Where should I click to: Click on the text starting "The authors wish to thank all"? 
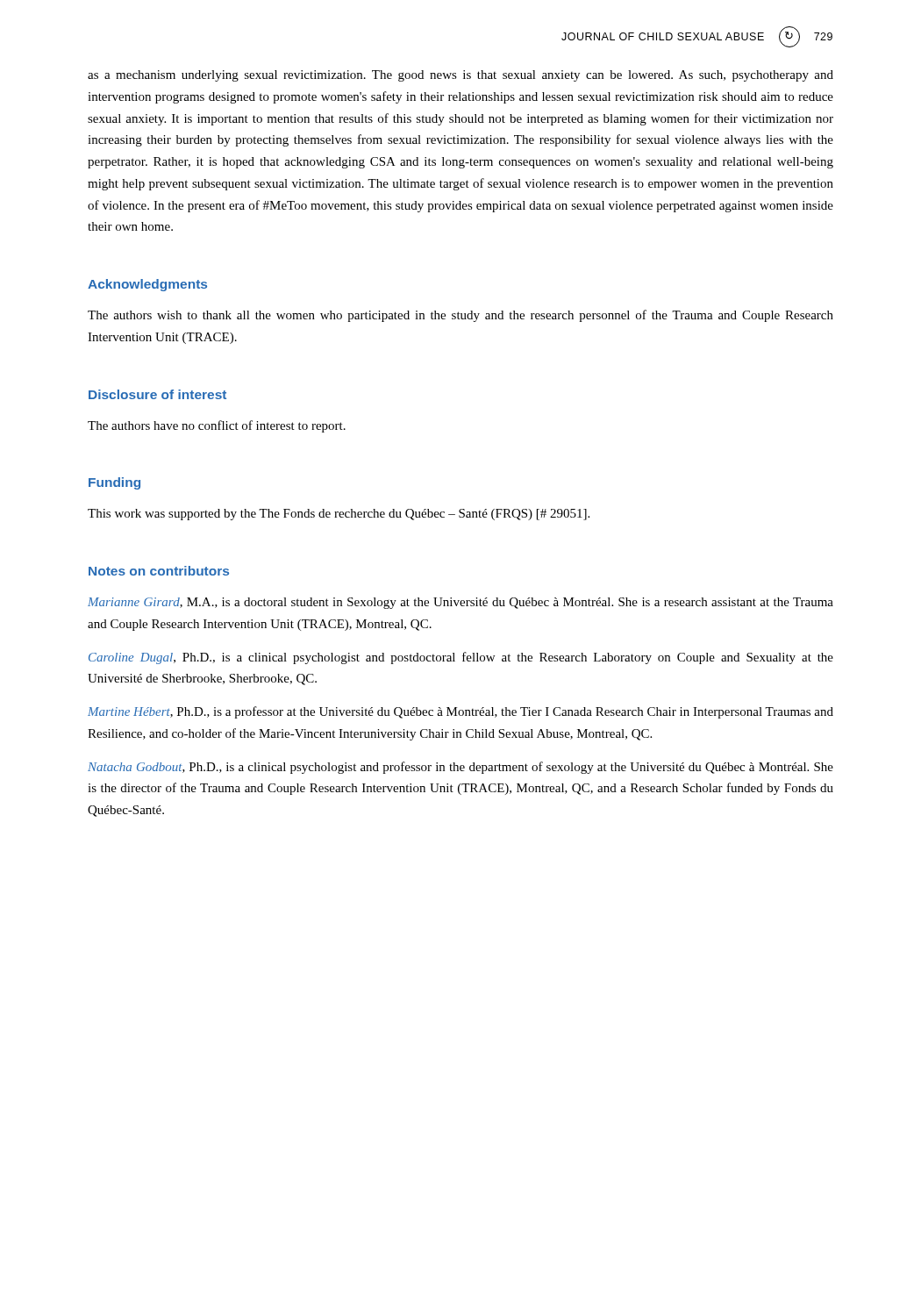coord(460,326)
